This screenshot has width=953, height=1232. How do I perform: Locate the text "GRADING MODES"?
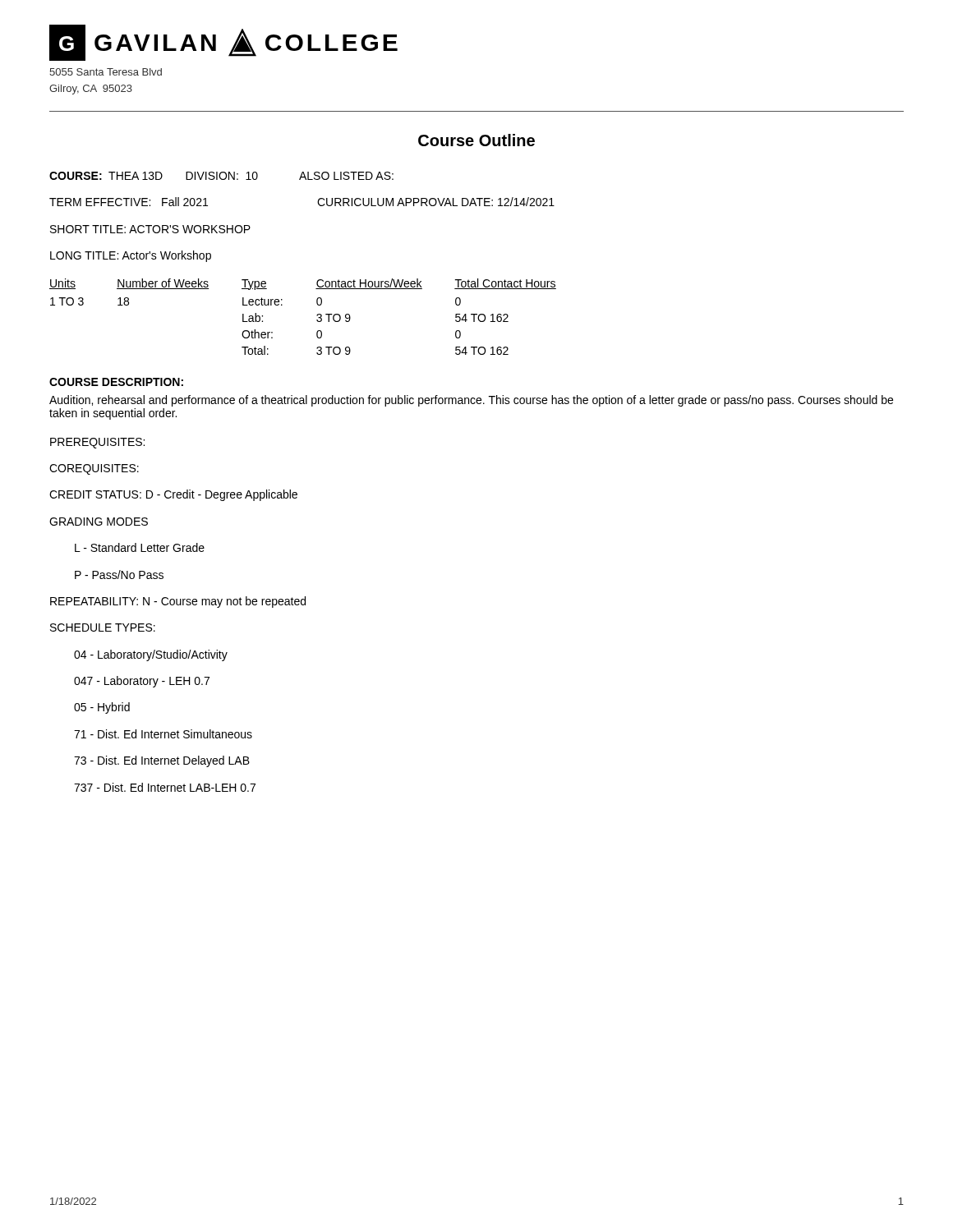click(99, 521)
